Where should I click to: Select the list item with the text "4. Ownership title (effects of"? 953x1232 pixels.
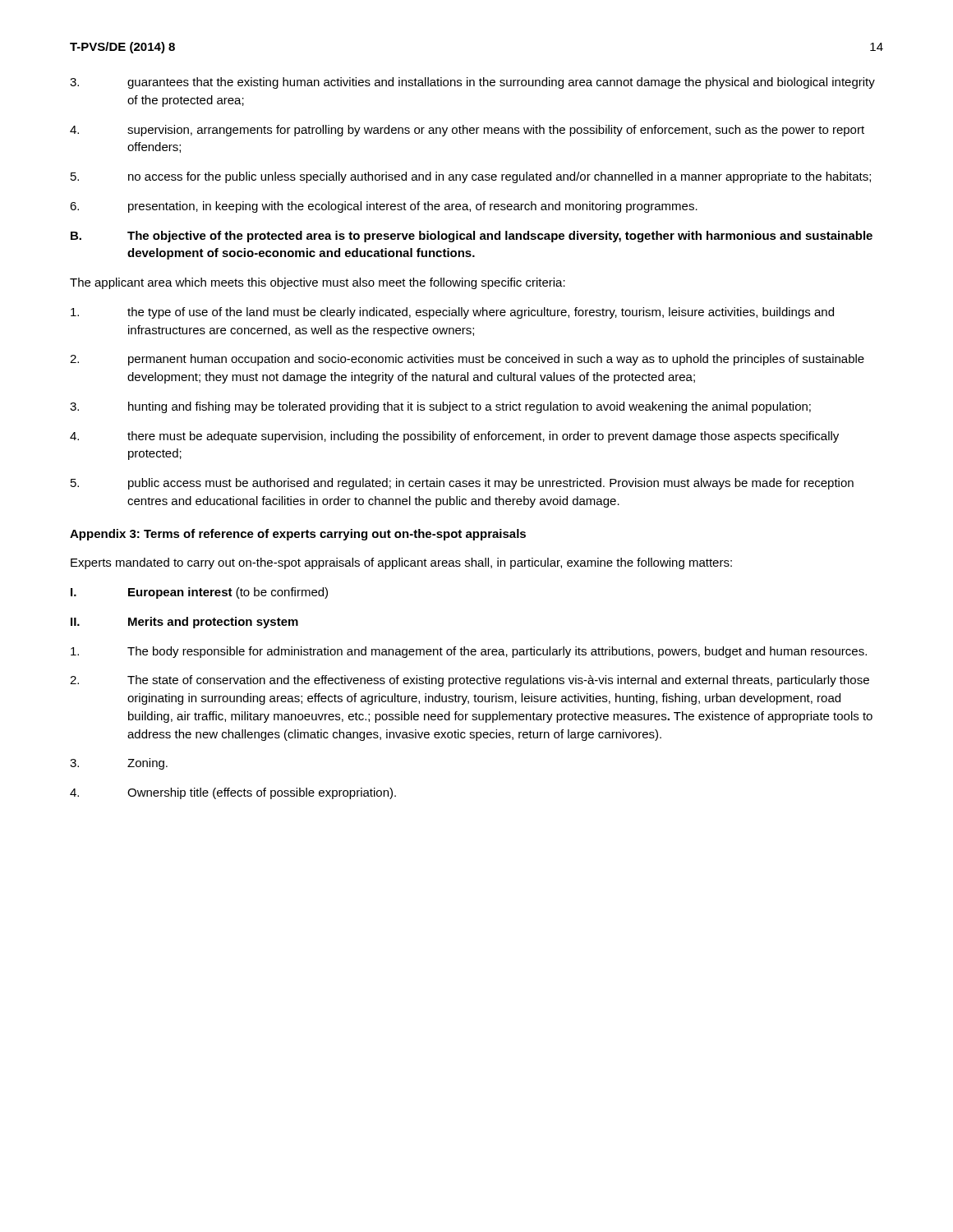pyautogui.click(x=233, y=793)
